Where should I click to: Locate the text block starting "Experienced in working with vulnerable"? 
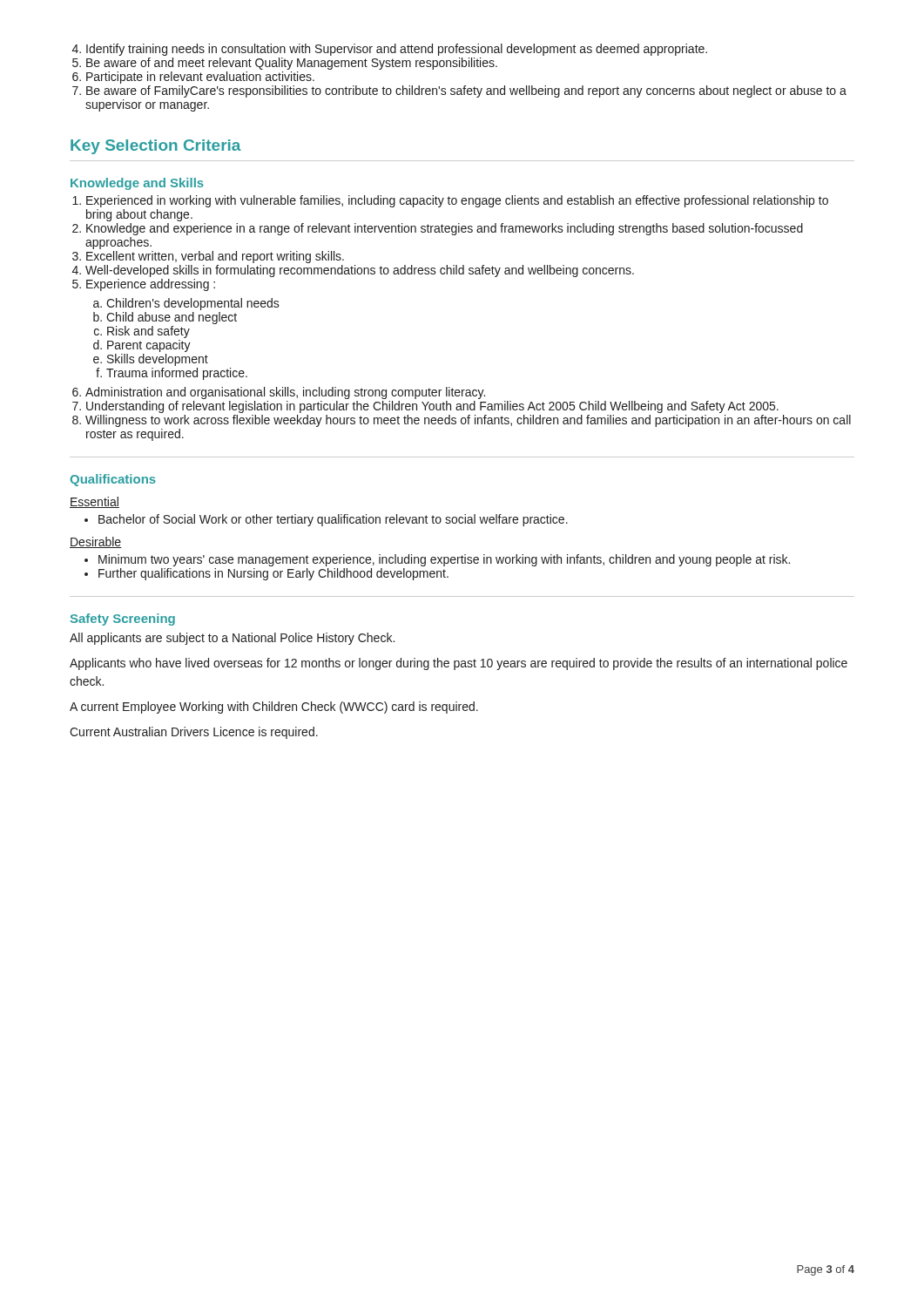tap(470, 207)
